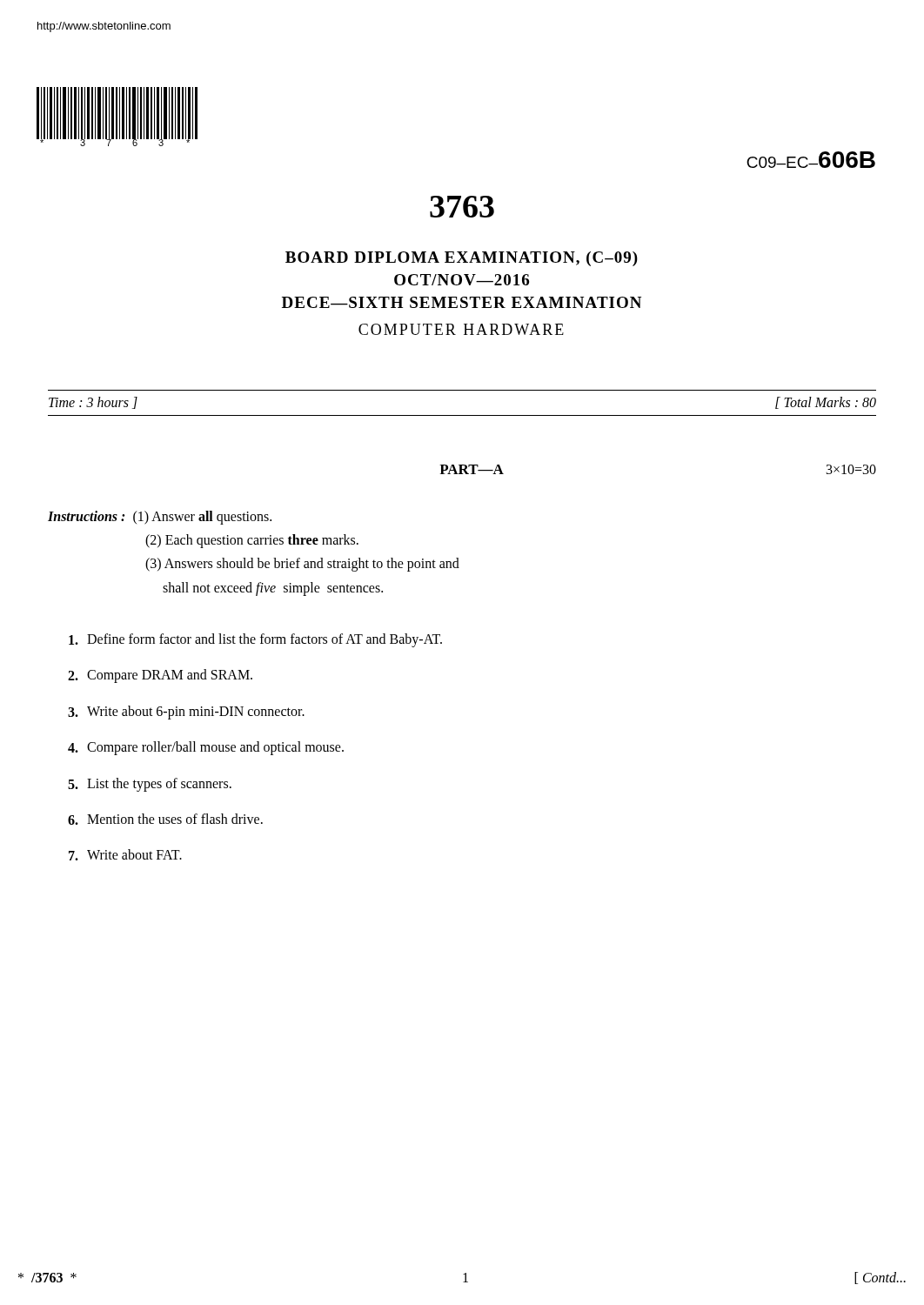The image size is (924, 1305).
Task: Locate the block of text that opens with "6. Mention the uses"
Action: (165, 819)
